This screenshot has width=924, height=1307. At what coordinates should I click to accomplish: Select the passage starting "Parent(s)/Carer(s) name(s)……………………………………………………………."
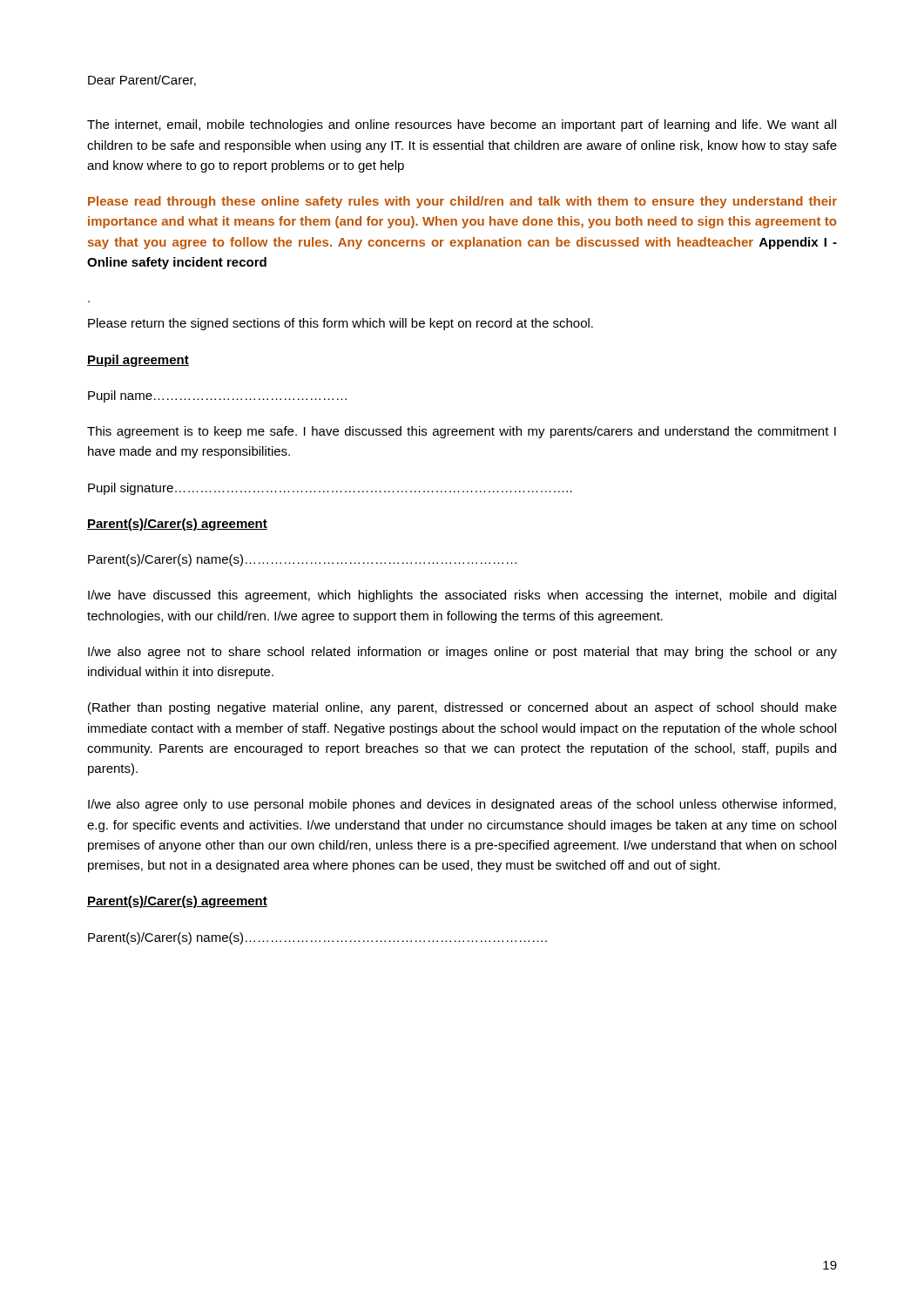click(462, 937)
